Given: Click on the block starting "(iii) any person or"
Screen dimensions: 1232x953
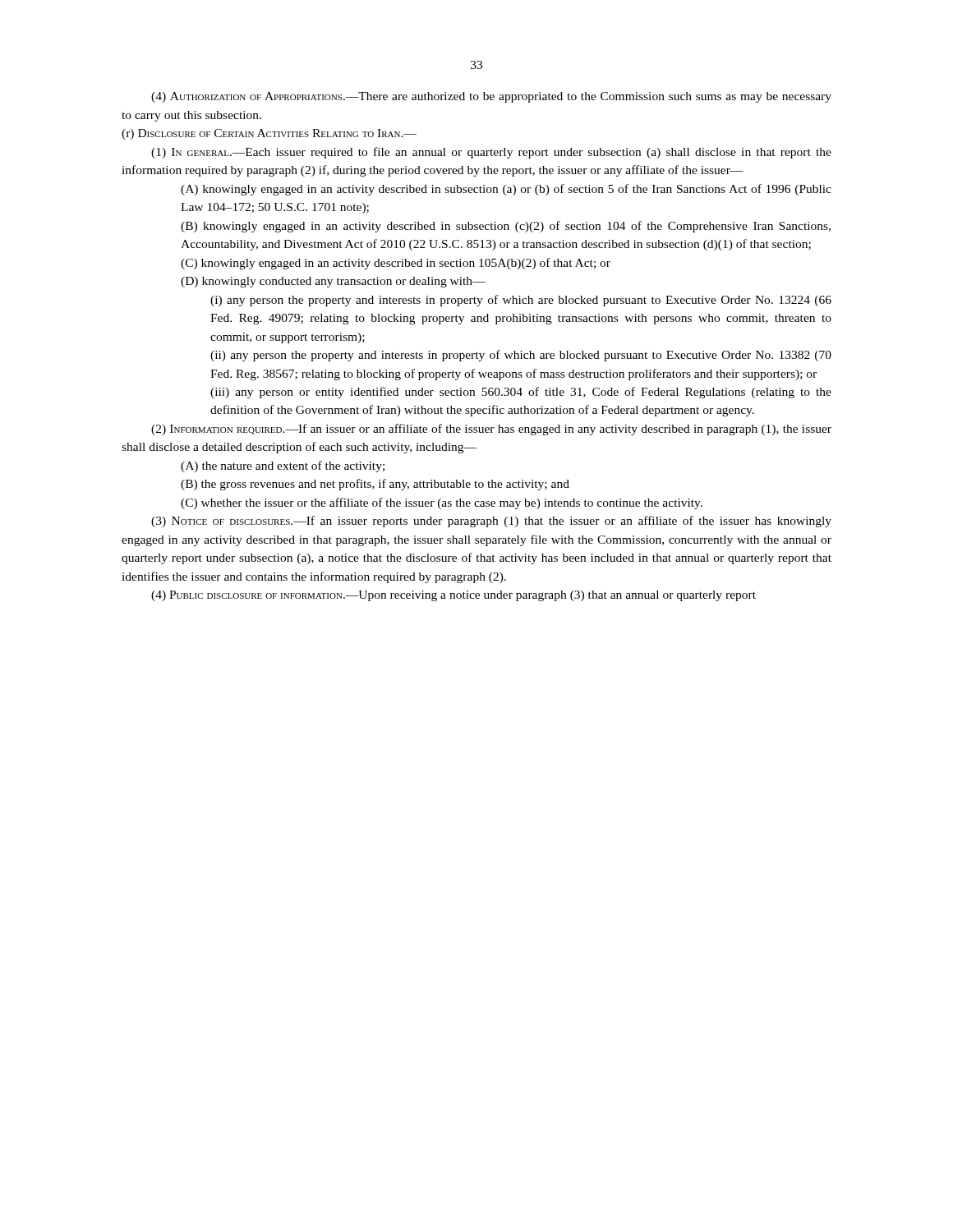Looking at the screenshot, I should (521, 401).
